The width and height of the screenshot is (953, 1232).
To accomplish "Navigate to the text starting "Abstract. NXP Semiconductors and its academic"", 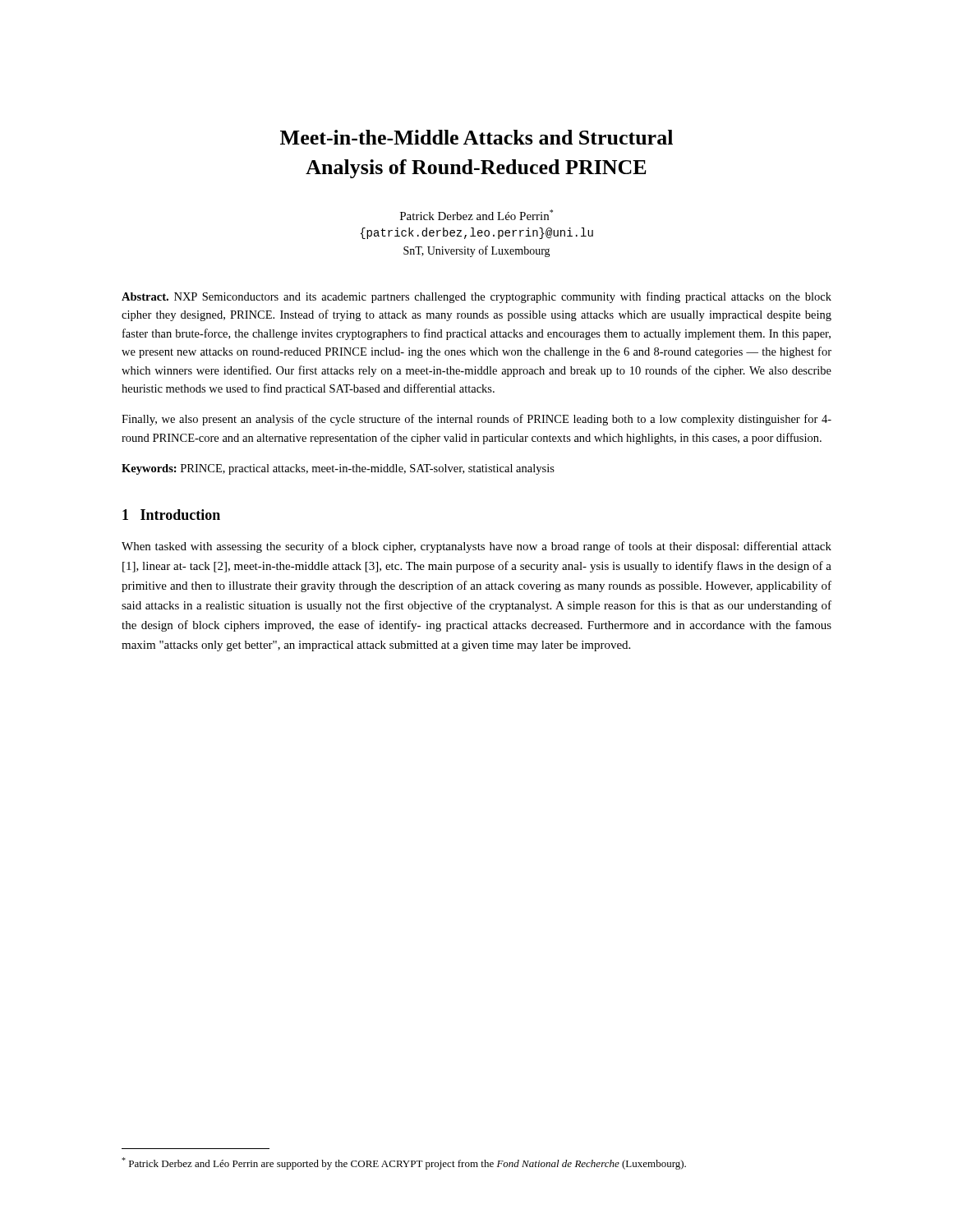I will coord(476,382).
